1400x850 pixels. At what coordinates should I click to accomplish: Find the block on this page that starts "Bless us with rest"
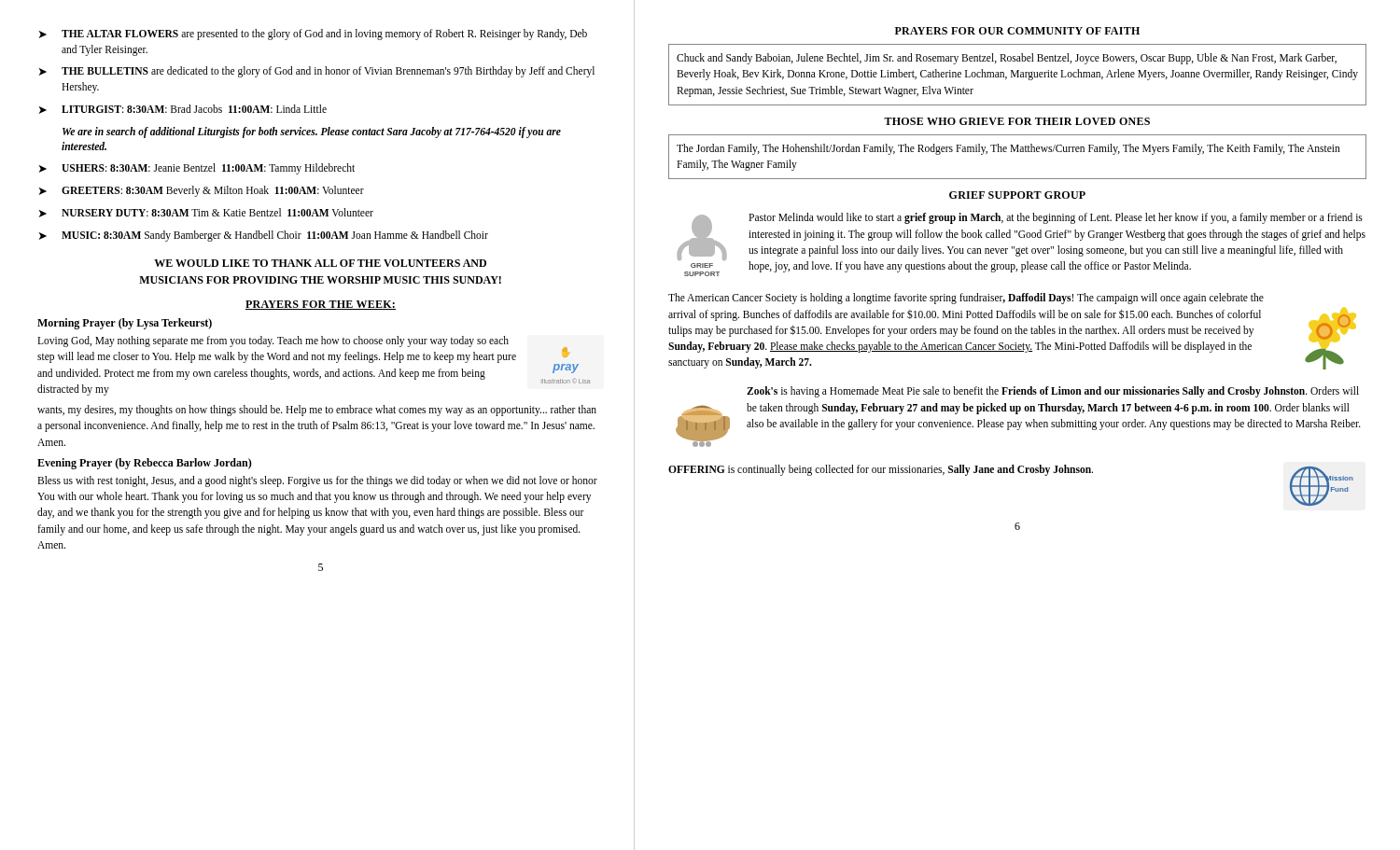317,513
